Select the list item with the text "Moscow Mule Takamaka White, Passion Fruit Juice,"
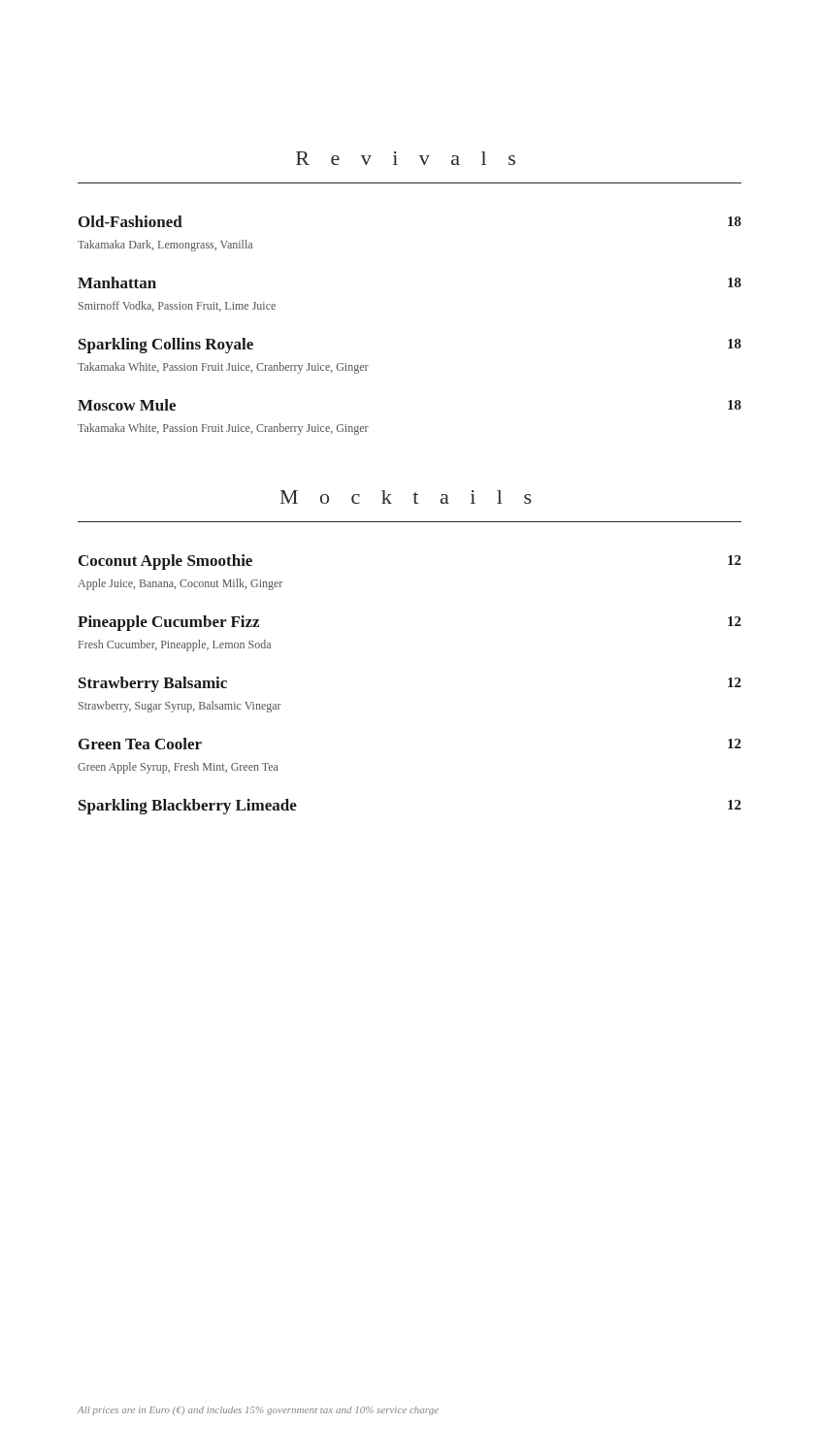 pyautogui.click(x=122, y=404)
